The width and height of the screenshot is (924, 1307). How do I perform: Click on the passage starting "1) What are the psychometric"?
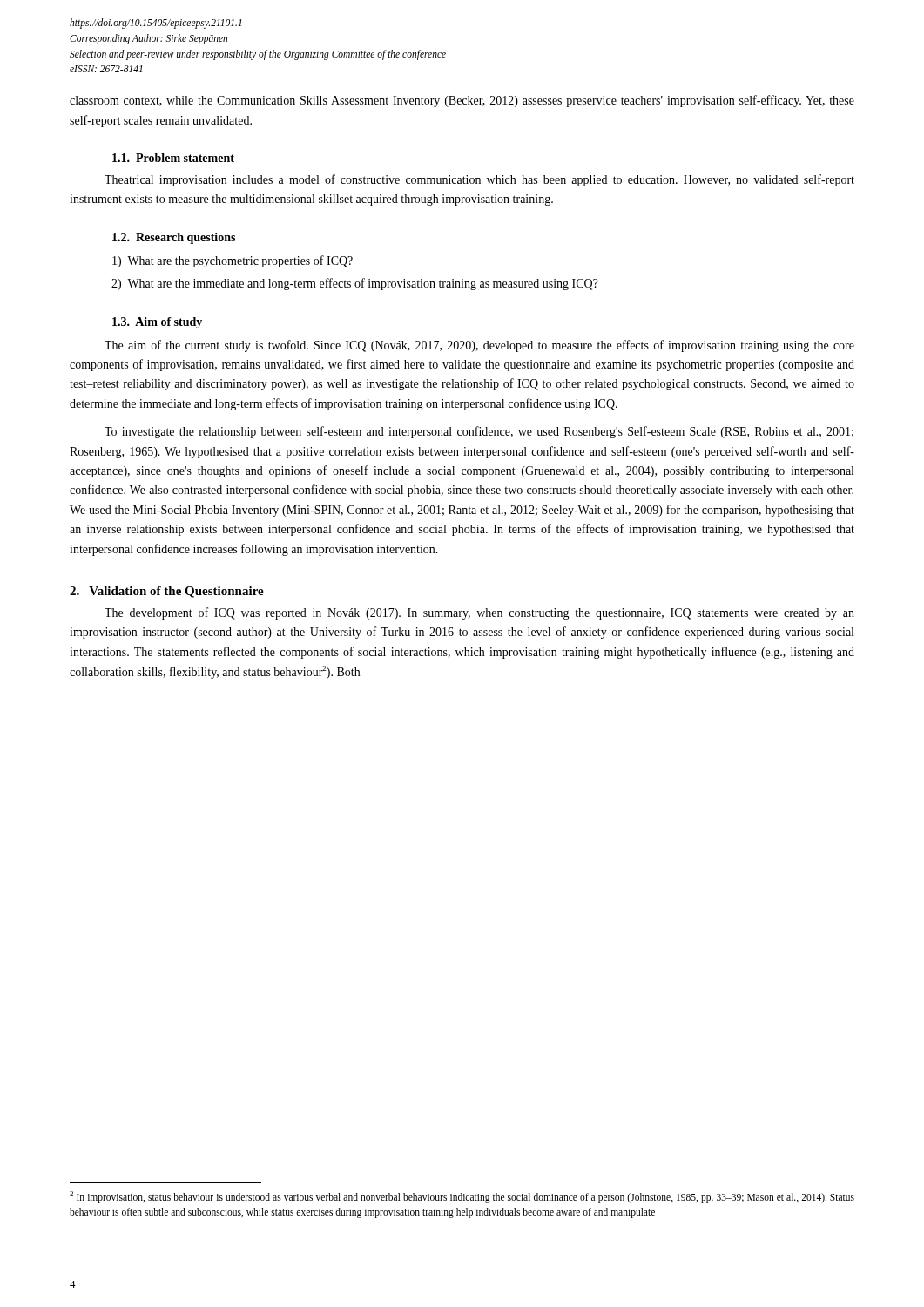click(232, 261)
